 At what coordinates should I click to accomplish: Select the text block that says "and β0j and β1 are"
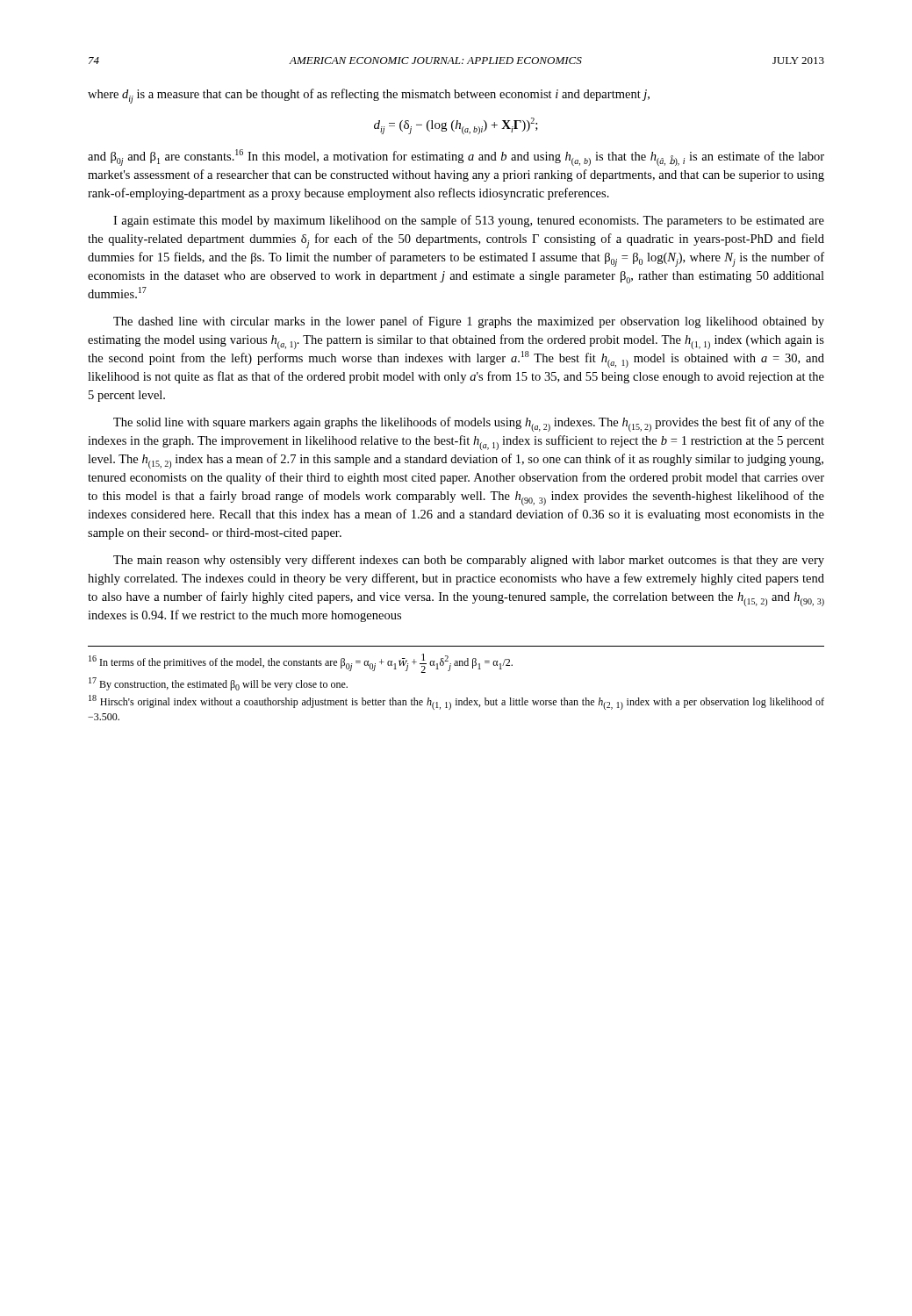456,174
